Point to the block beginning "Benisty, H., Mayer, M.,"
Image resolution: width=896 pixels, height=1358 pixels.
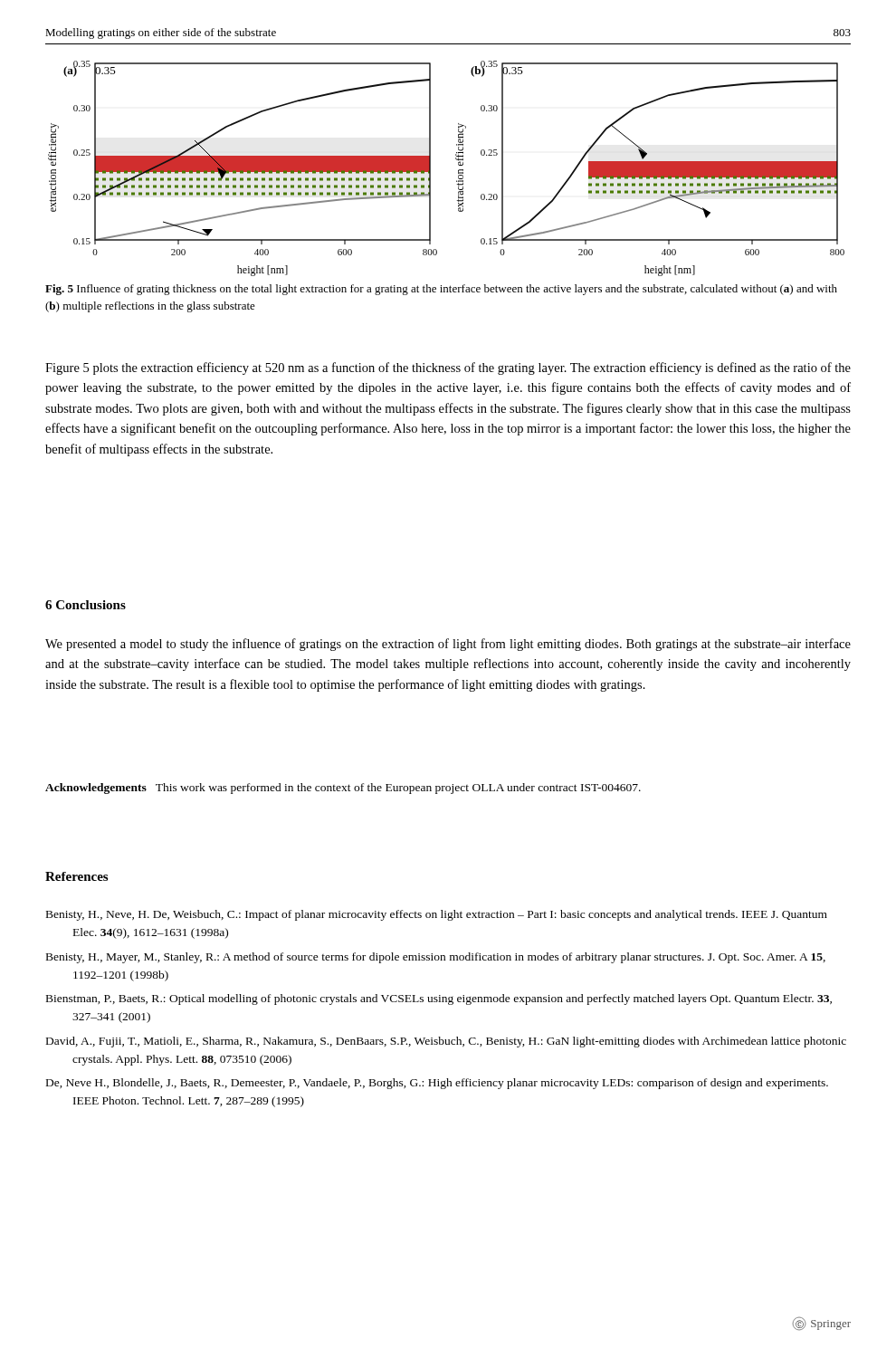click(x=435, y=965)
